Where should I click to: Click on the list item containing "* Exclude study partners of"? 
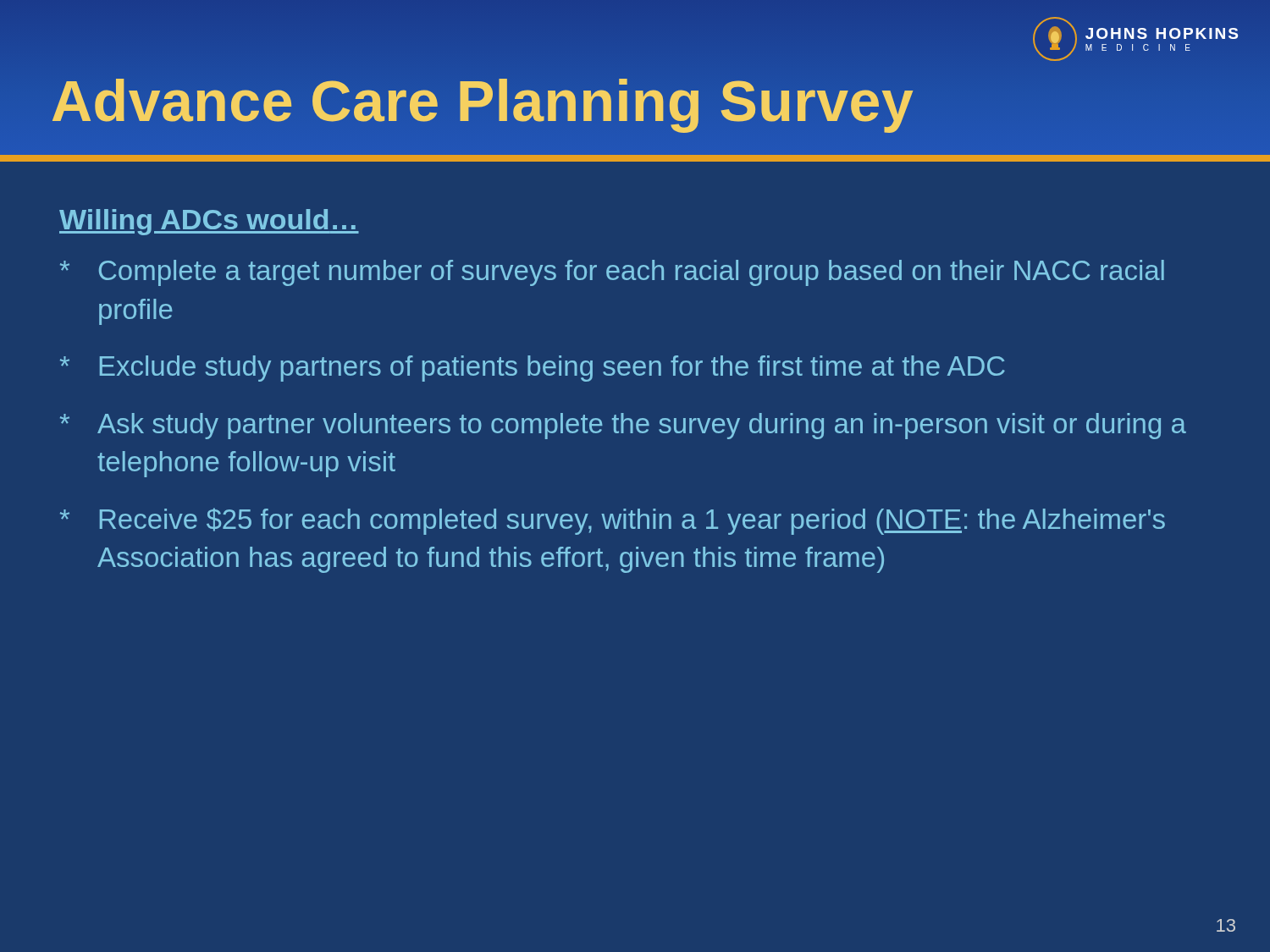pos(635,366)
